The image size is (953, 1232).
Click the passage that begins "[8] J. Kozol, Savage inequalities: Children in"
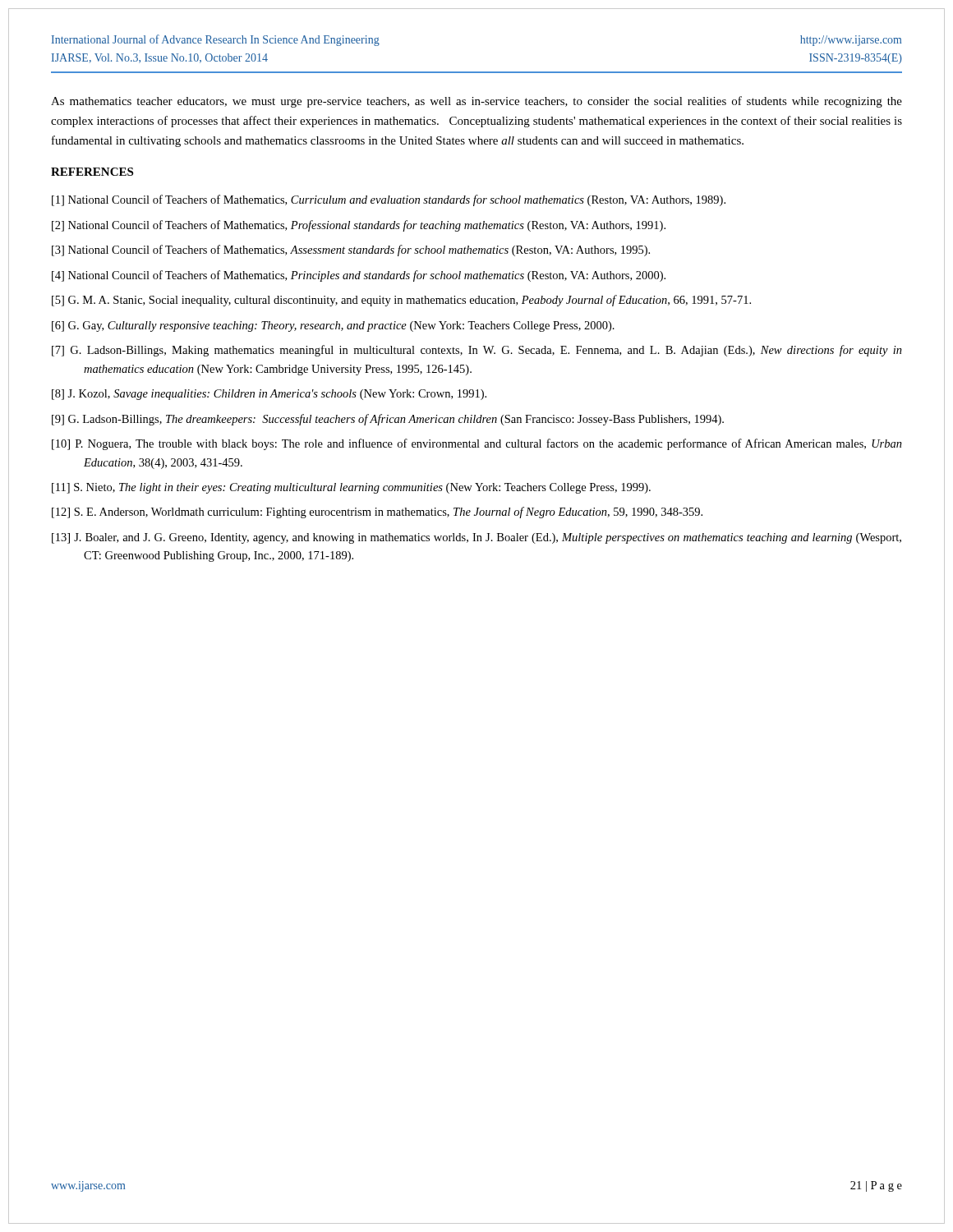269,394
